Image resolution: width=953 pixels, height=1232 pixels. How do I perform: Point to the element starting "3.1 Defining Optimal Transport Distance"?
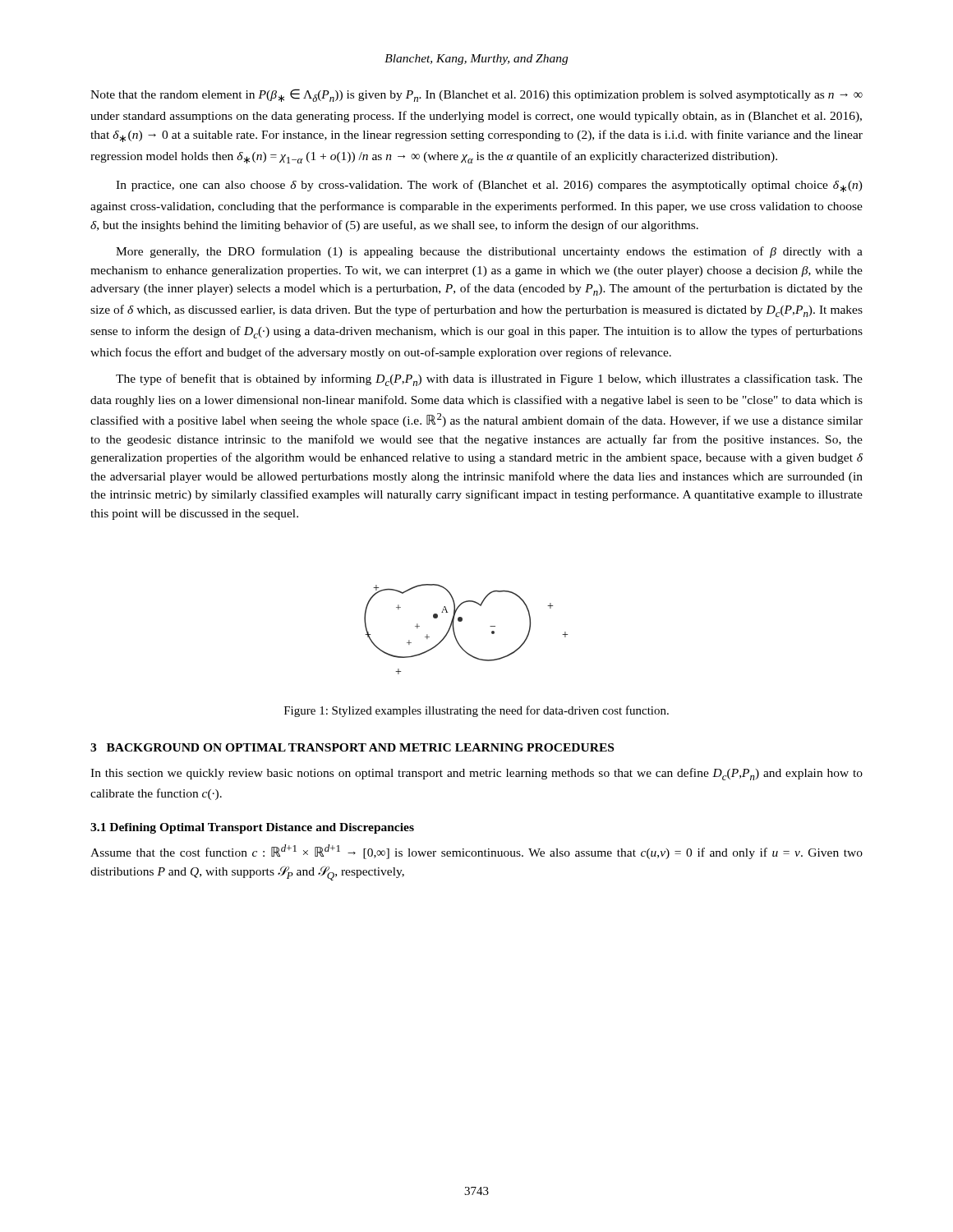coord(252,827)
